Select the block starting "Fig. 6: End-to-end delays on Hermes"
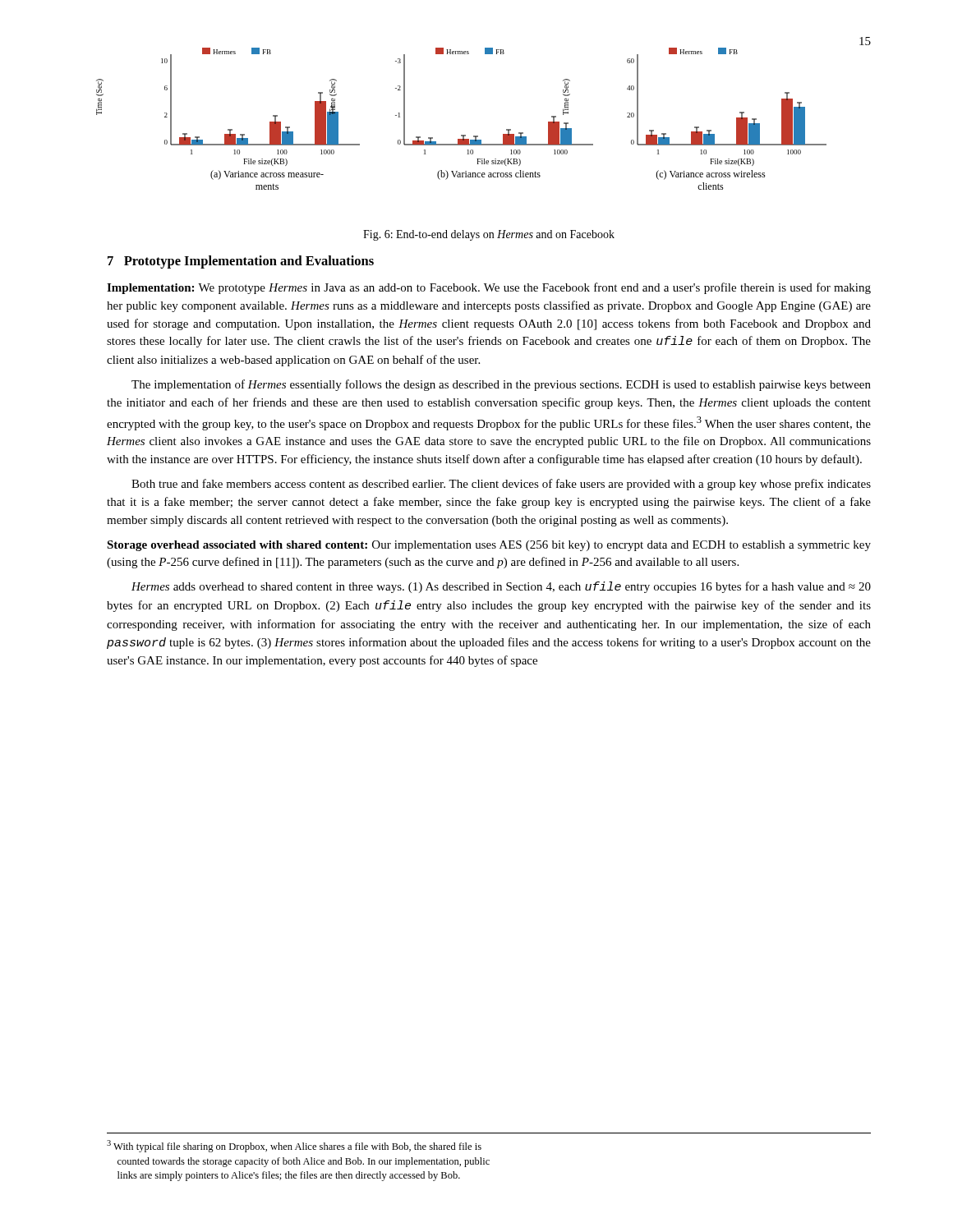 coord(489,234)
